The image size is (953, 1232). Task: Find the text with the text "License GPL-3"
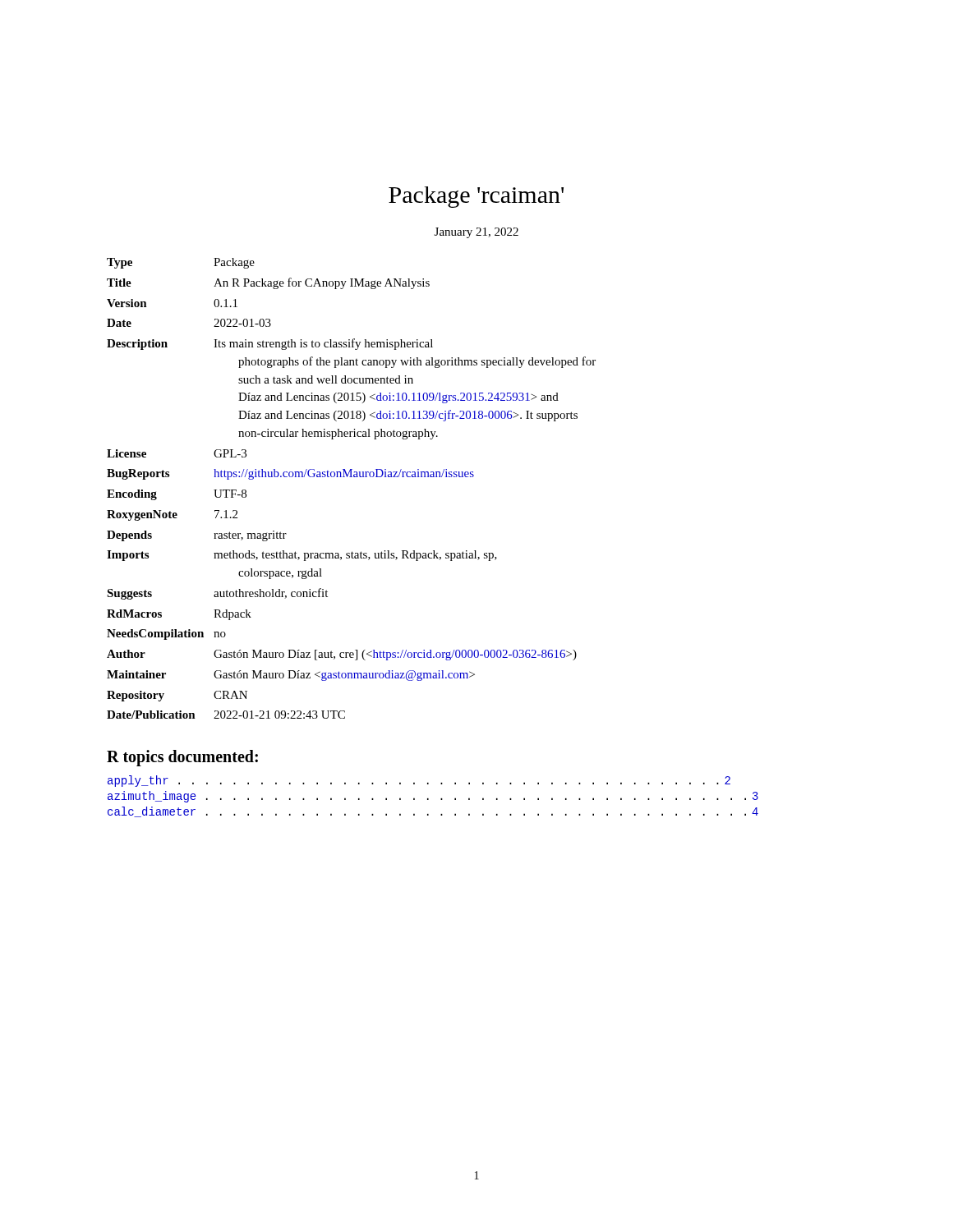point(117,453)
